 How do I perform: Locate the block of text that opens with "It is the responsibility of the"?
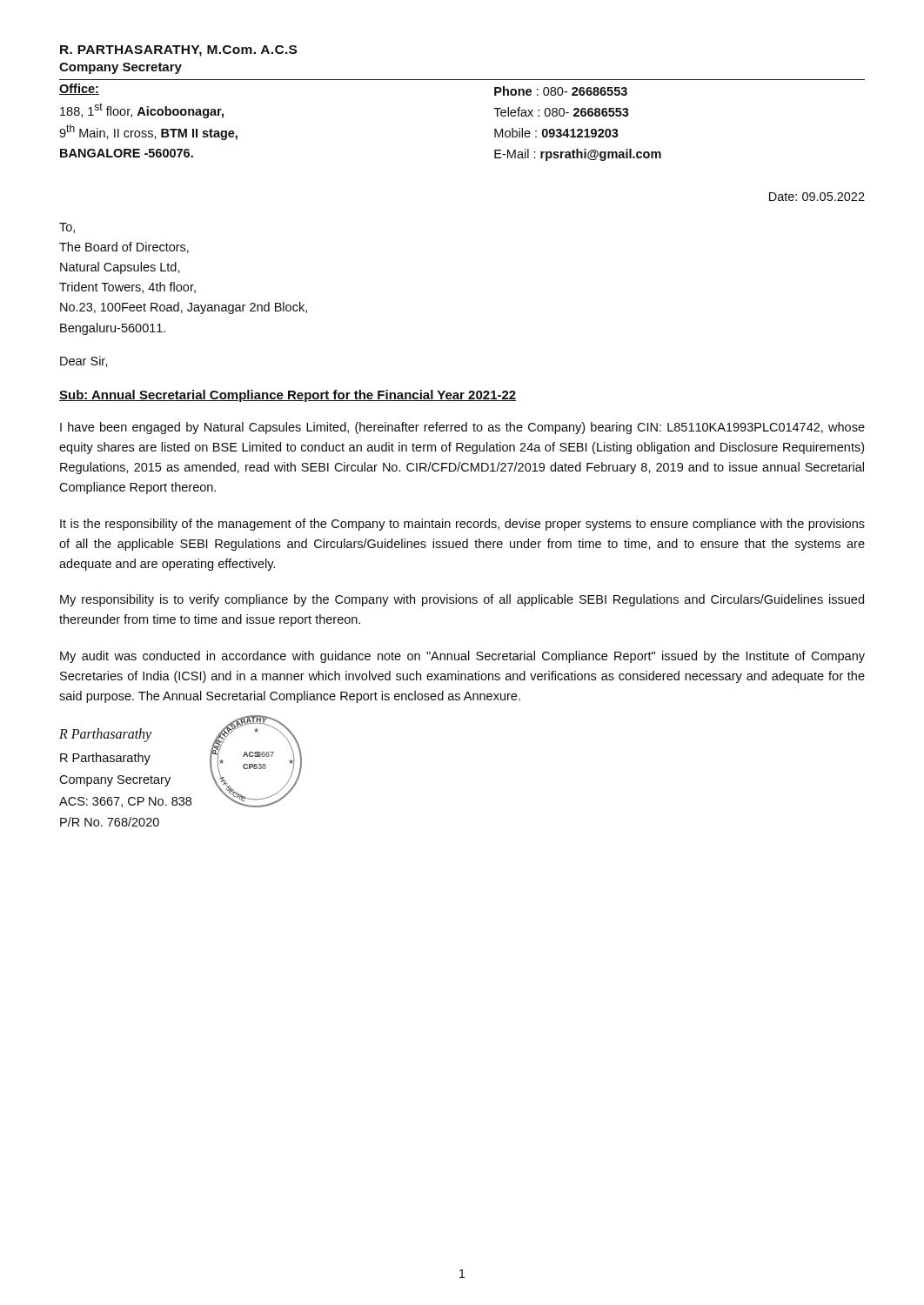pos(462,544)
